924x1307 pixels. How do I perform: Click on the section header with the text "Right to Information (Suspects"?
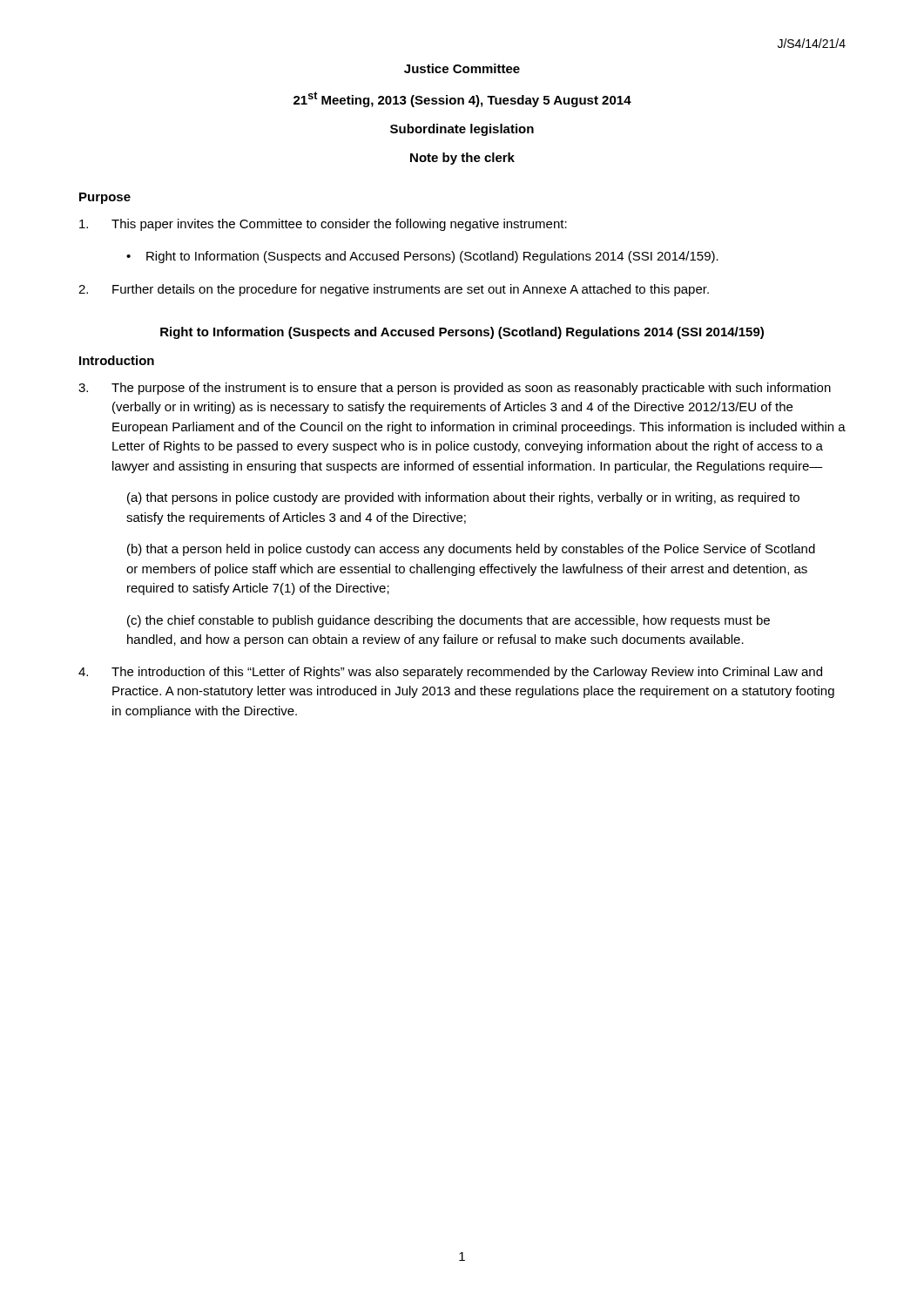pyautogui.click(x=462, y=331)
